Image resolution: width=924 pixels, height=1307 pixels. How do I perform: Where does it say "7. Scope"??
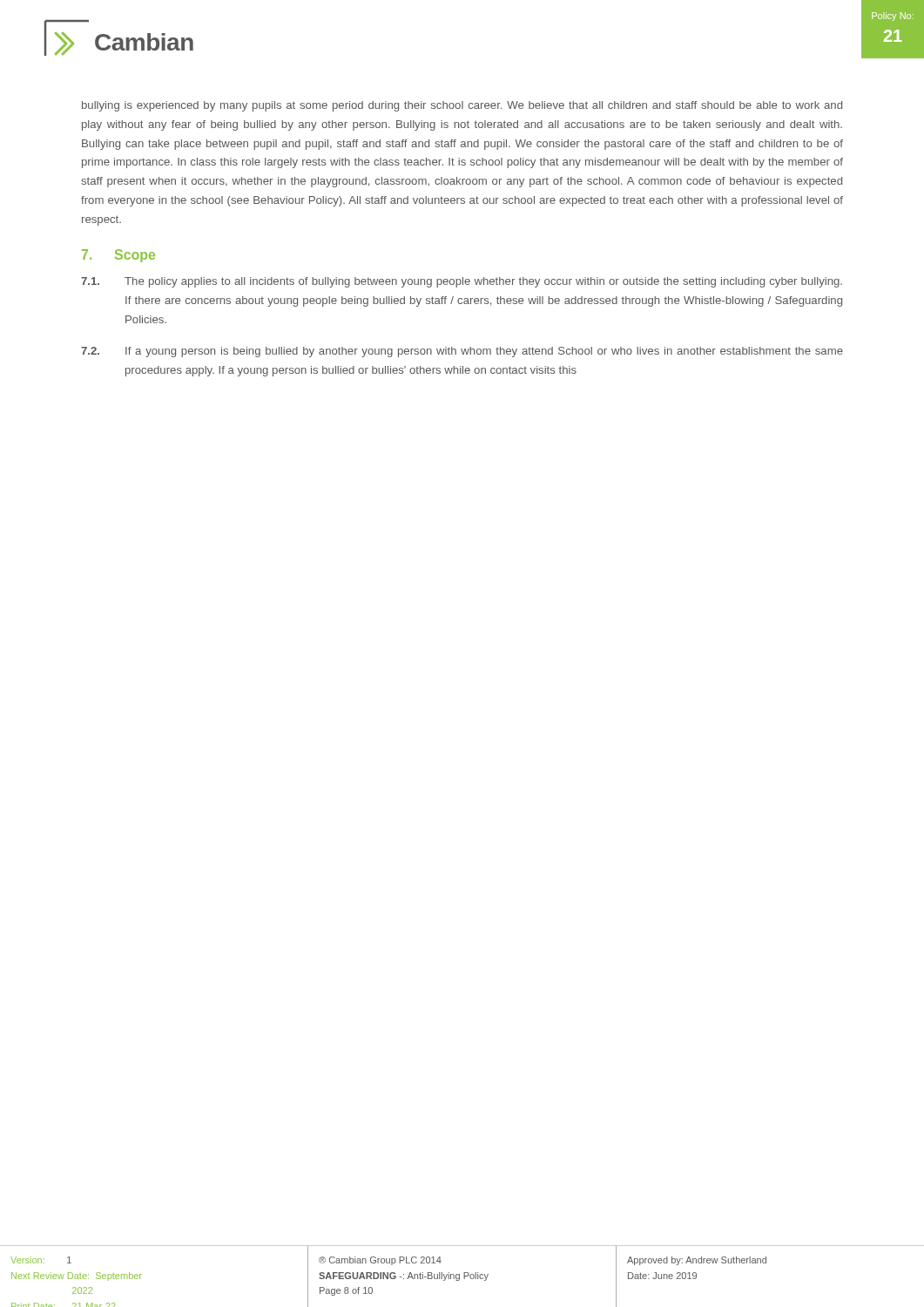point(118,256)
